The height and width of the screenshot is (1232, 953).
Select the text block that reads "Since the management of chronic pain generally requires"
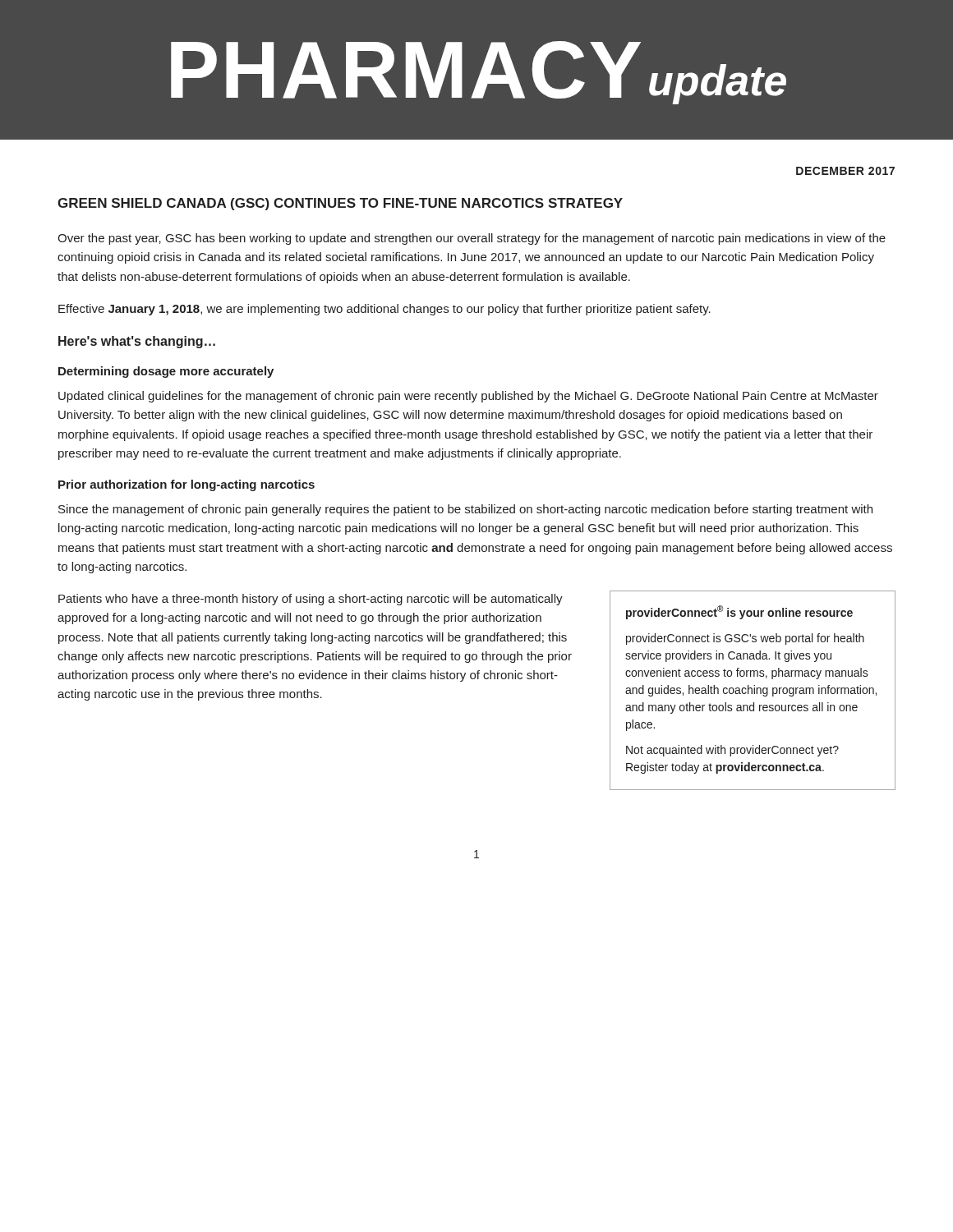click(x=475, y=537)
